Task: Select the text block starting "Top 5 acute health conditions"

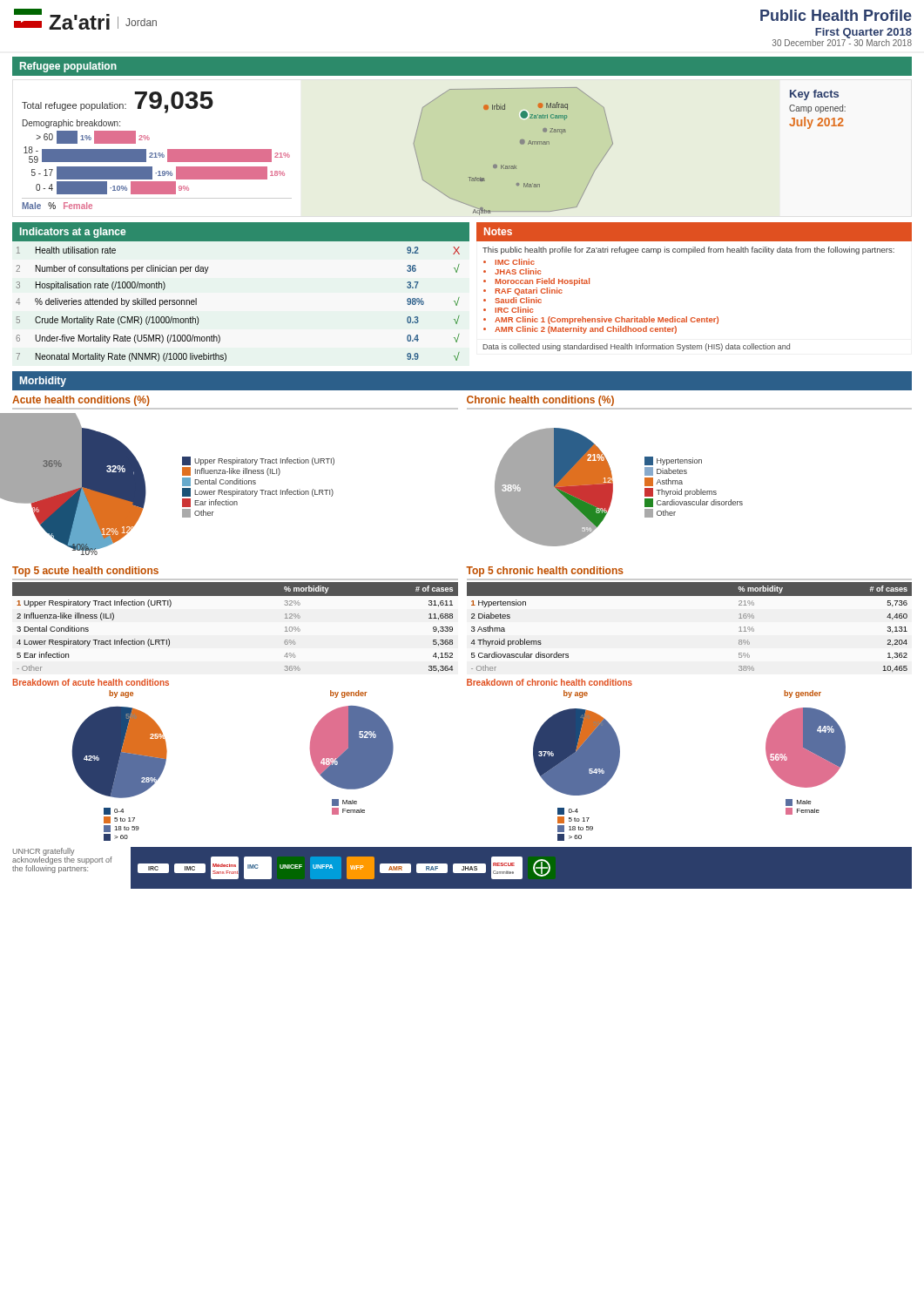Action: pos(86,571)
